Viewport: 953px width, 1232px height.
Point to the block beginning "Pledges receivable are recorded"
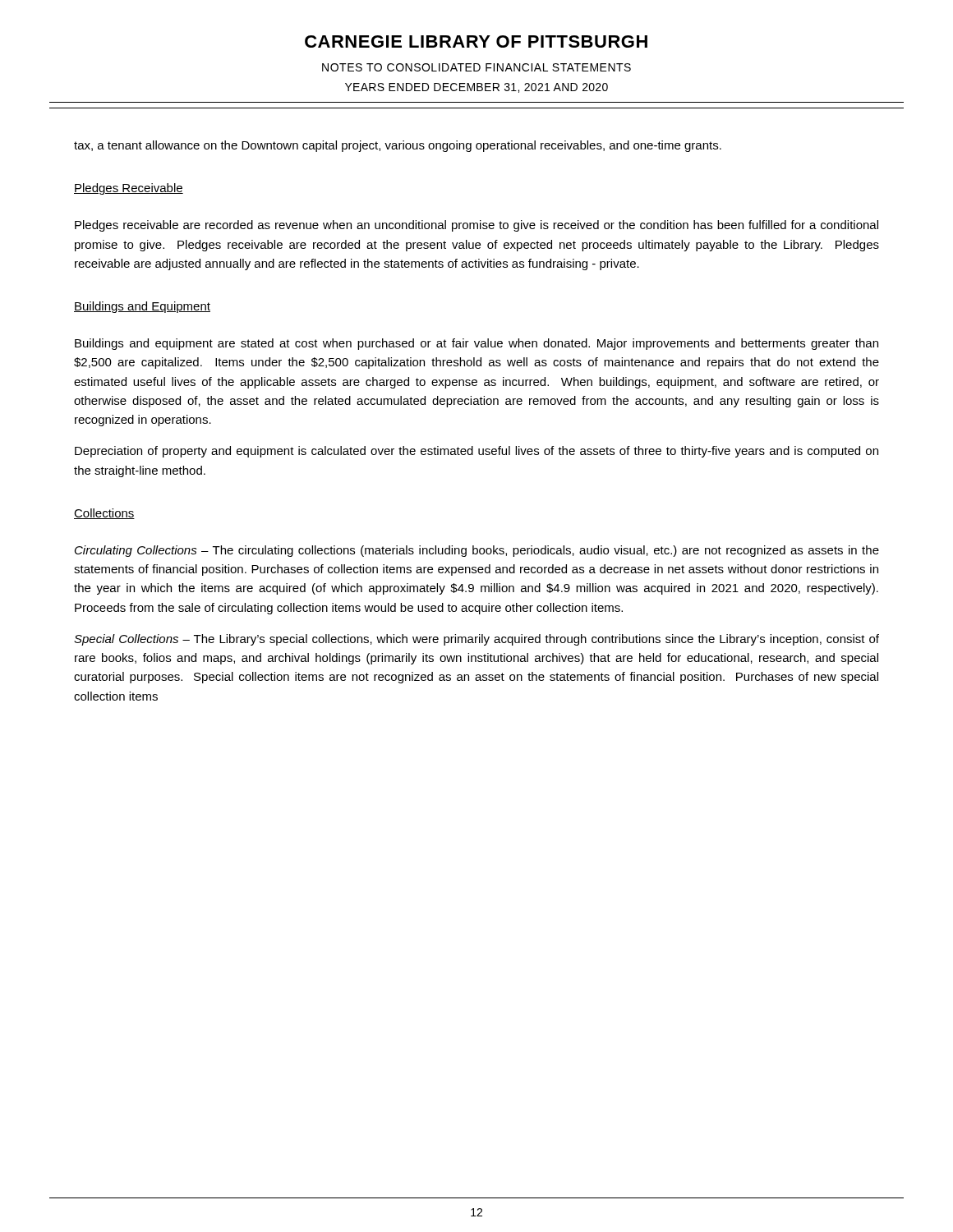(x=476, y=244)
